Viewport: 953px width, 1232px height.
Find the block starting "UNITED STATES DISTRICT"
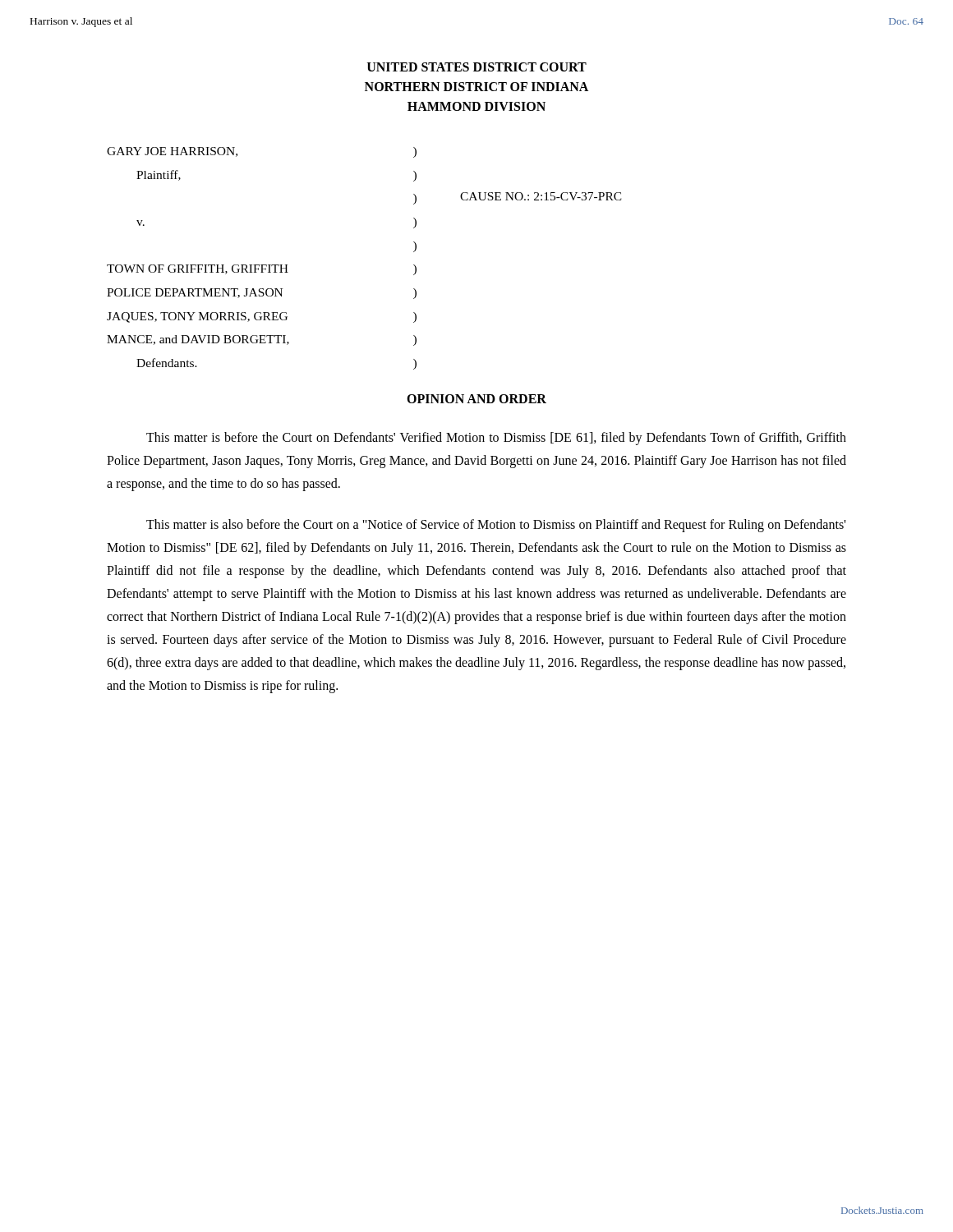coord(476,87)
